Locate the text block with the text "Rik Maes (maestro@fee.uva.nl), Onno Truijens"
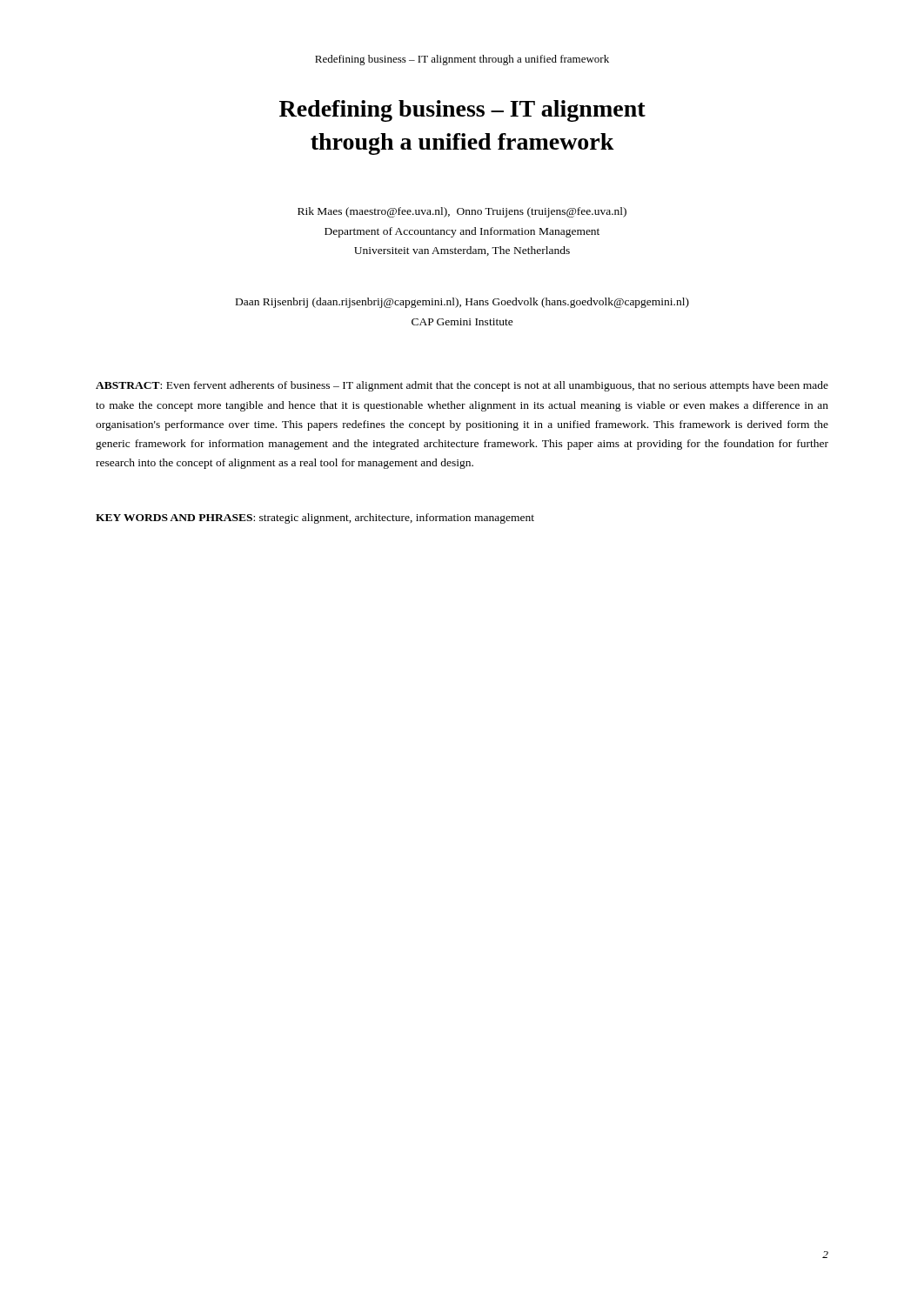Screen dimensions: 1305x924 462,231
